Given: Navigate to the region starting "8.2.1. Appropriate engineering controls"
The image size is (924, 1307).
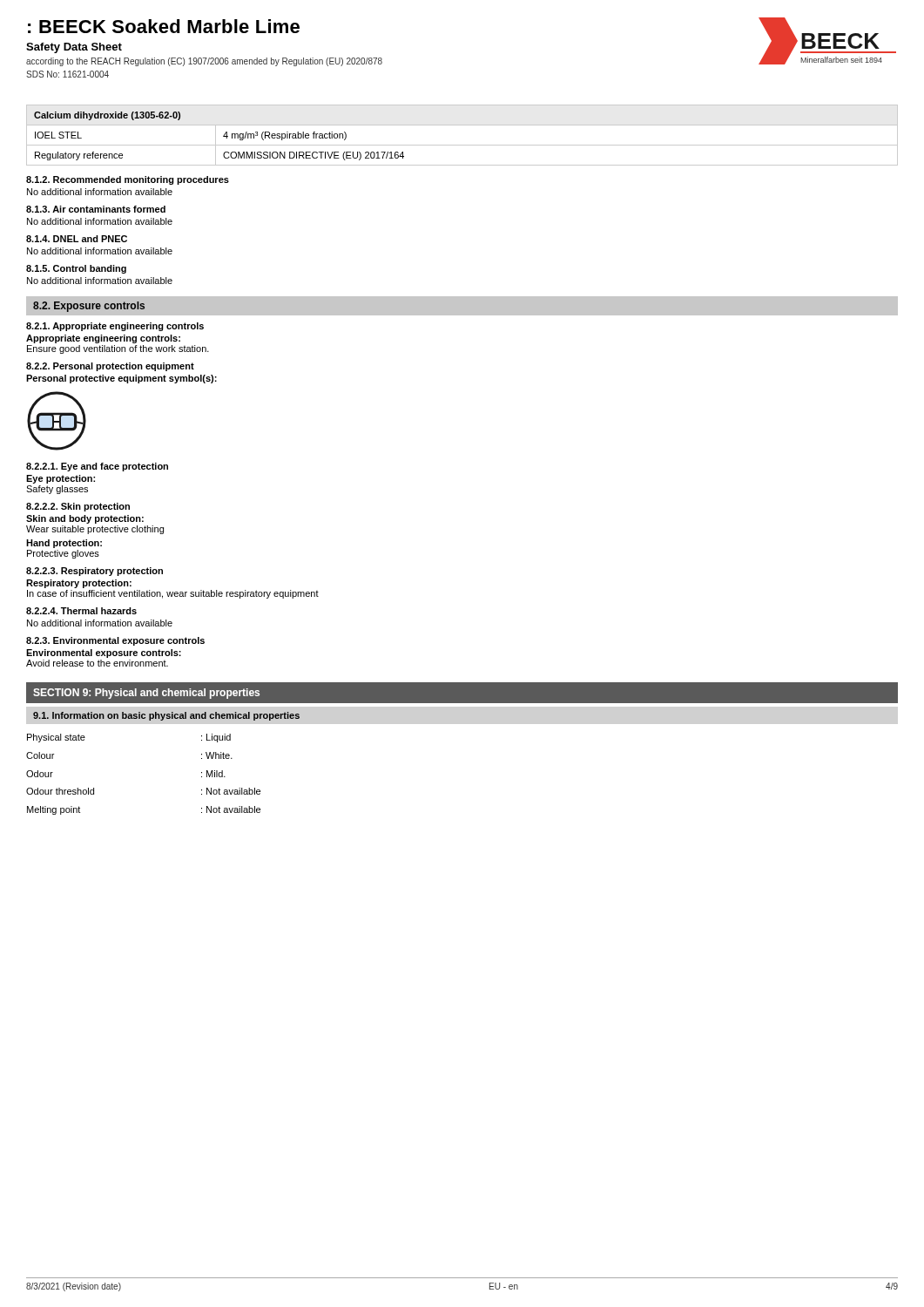Looking at the screenshot, I should [115, 326].
